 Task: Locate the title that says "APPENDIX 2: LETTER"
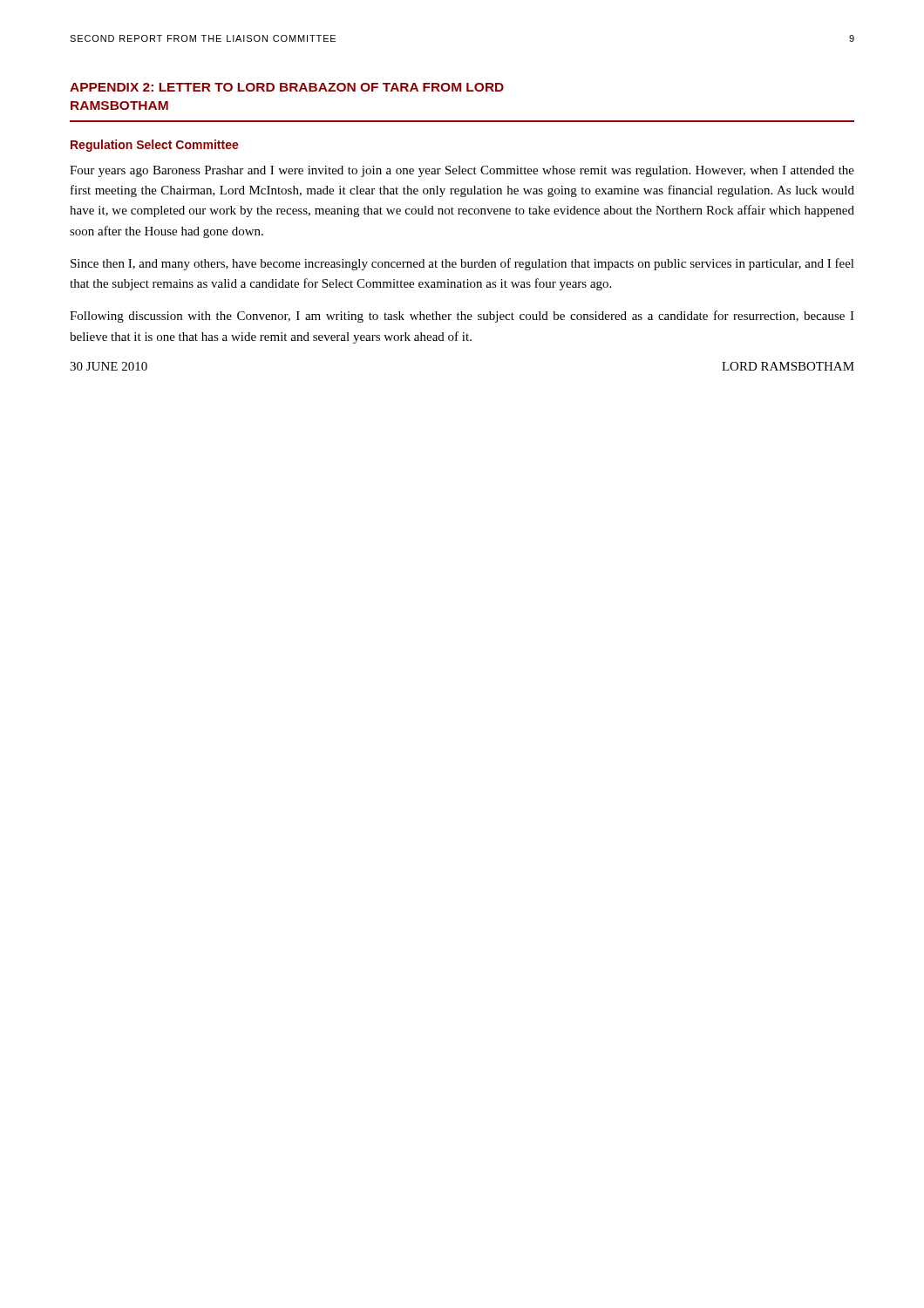pos(462,97)
